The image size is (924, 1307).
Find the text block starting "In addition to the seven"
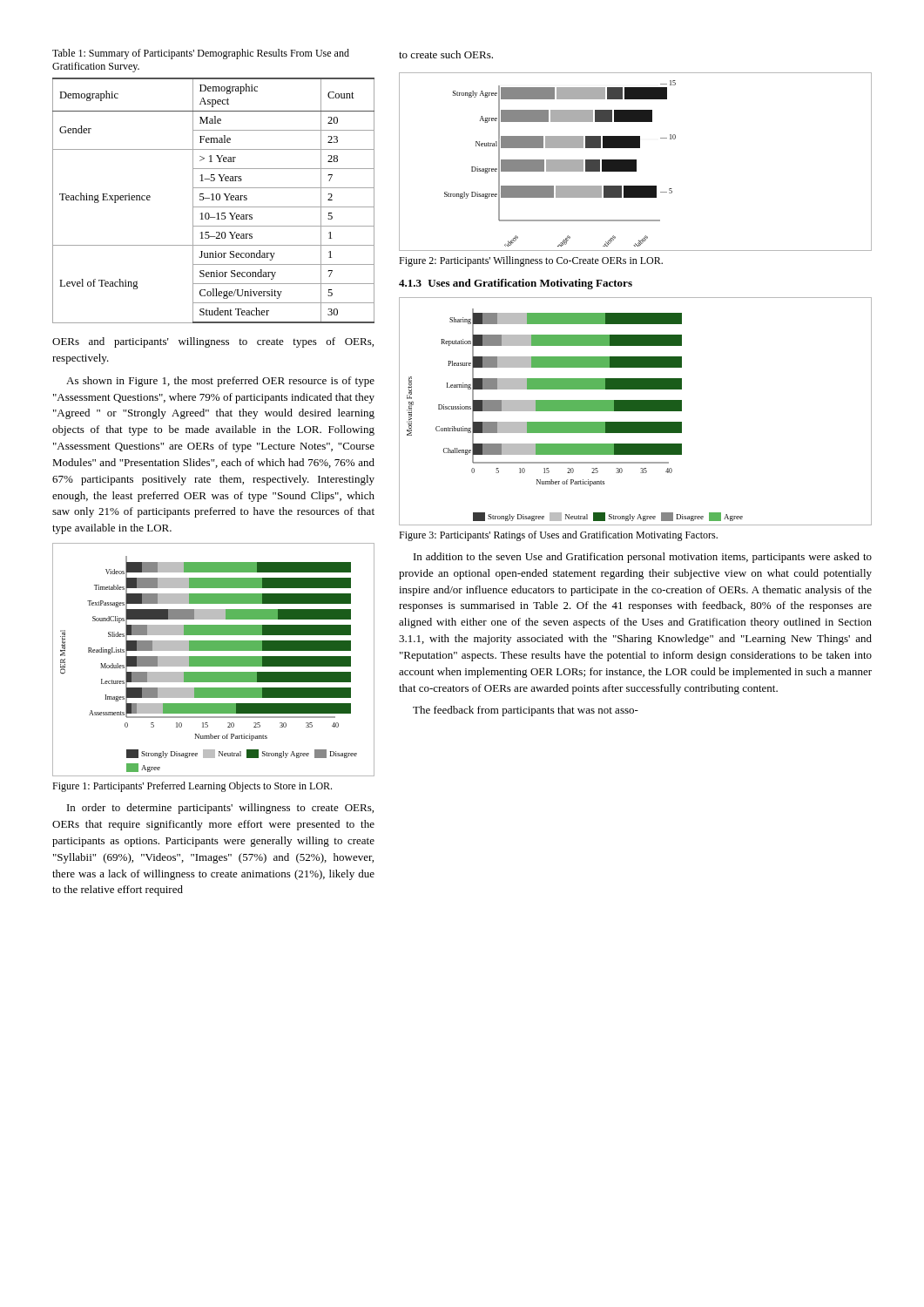pyautogui.click(x=635, y=622)
